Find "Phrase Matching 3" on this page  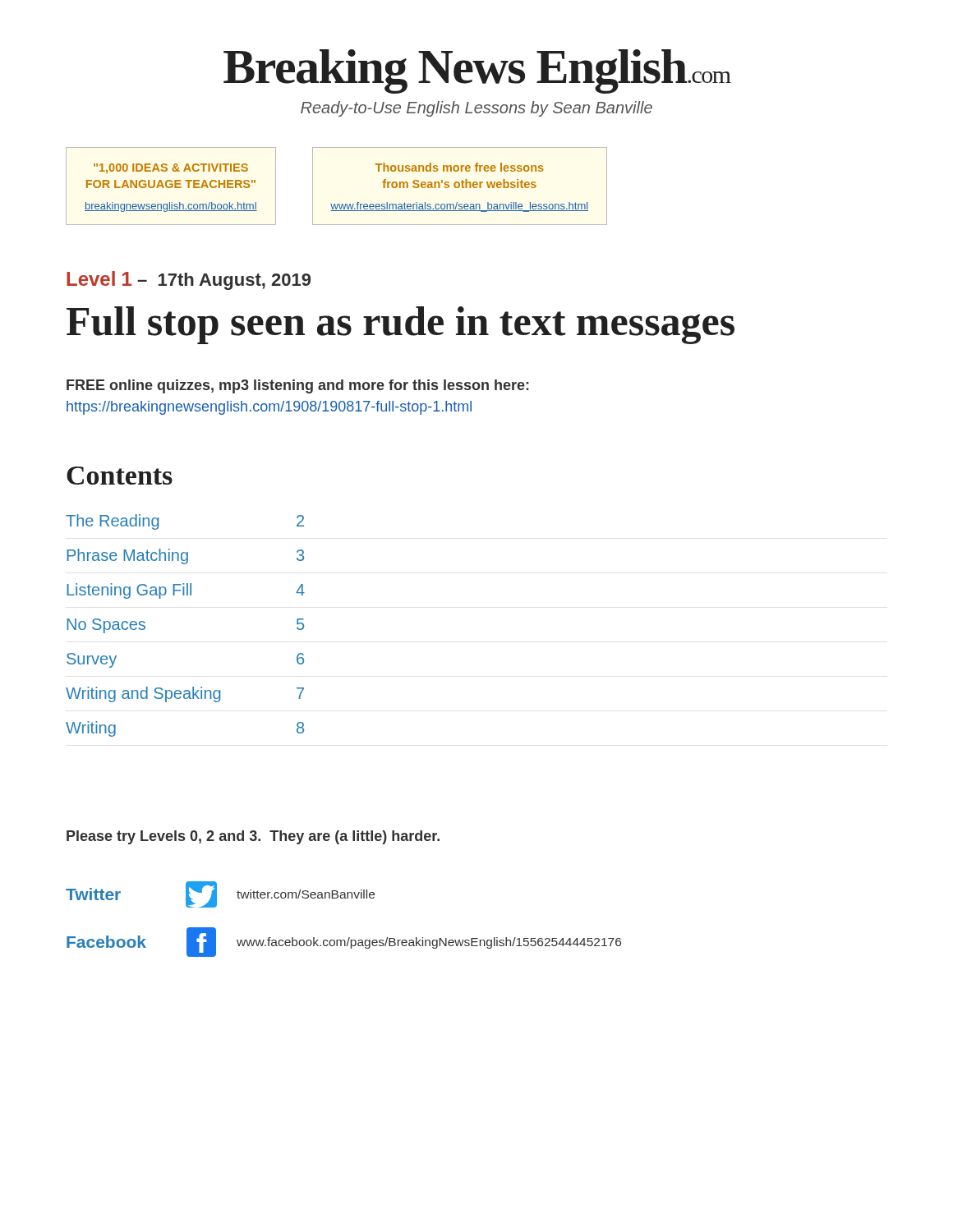click(x=185, y=555)
